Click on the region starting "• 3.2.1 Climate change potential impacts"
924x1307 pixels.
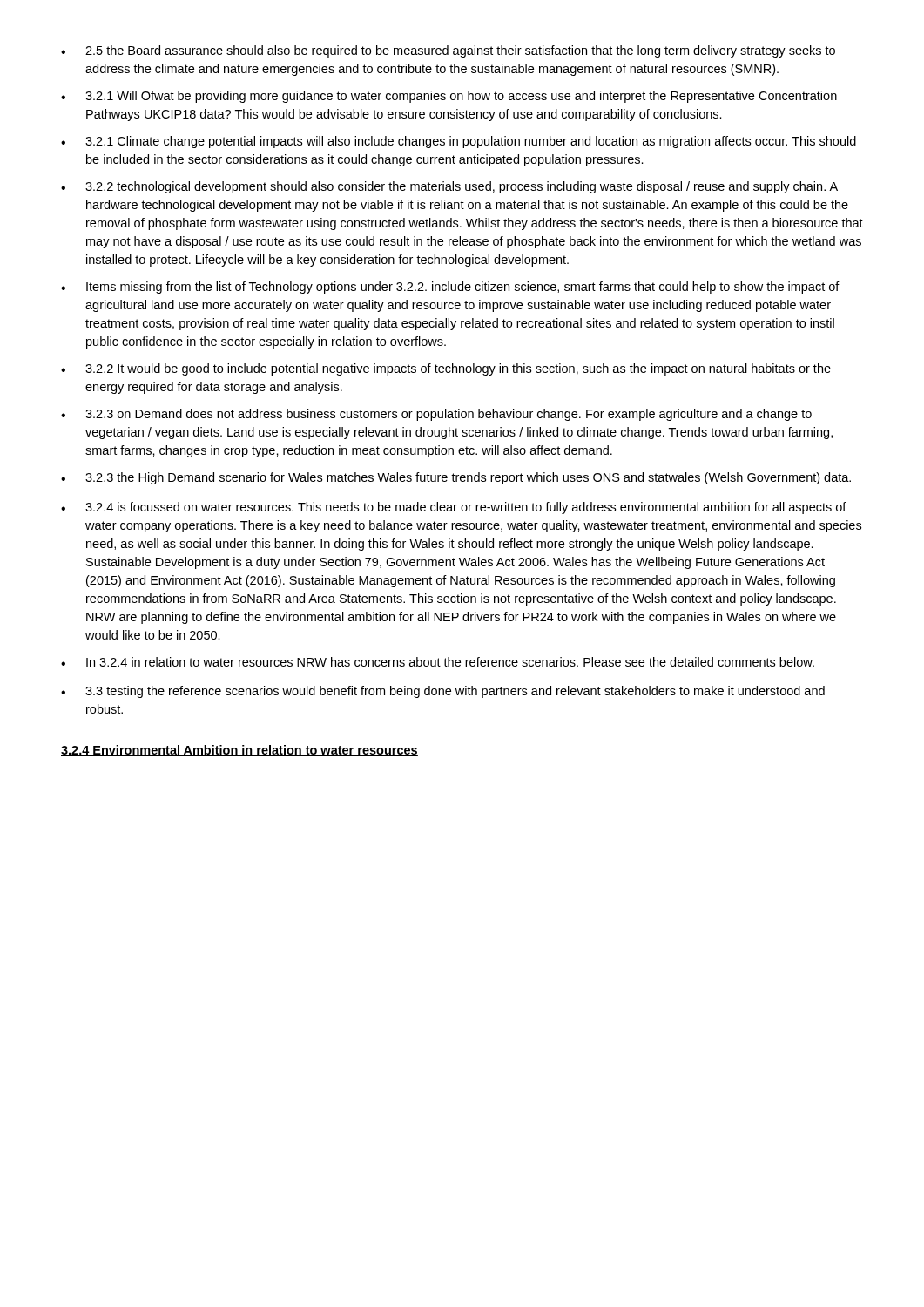462,151
